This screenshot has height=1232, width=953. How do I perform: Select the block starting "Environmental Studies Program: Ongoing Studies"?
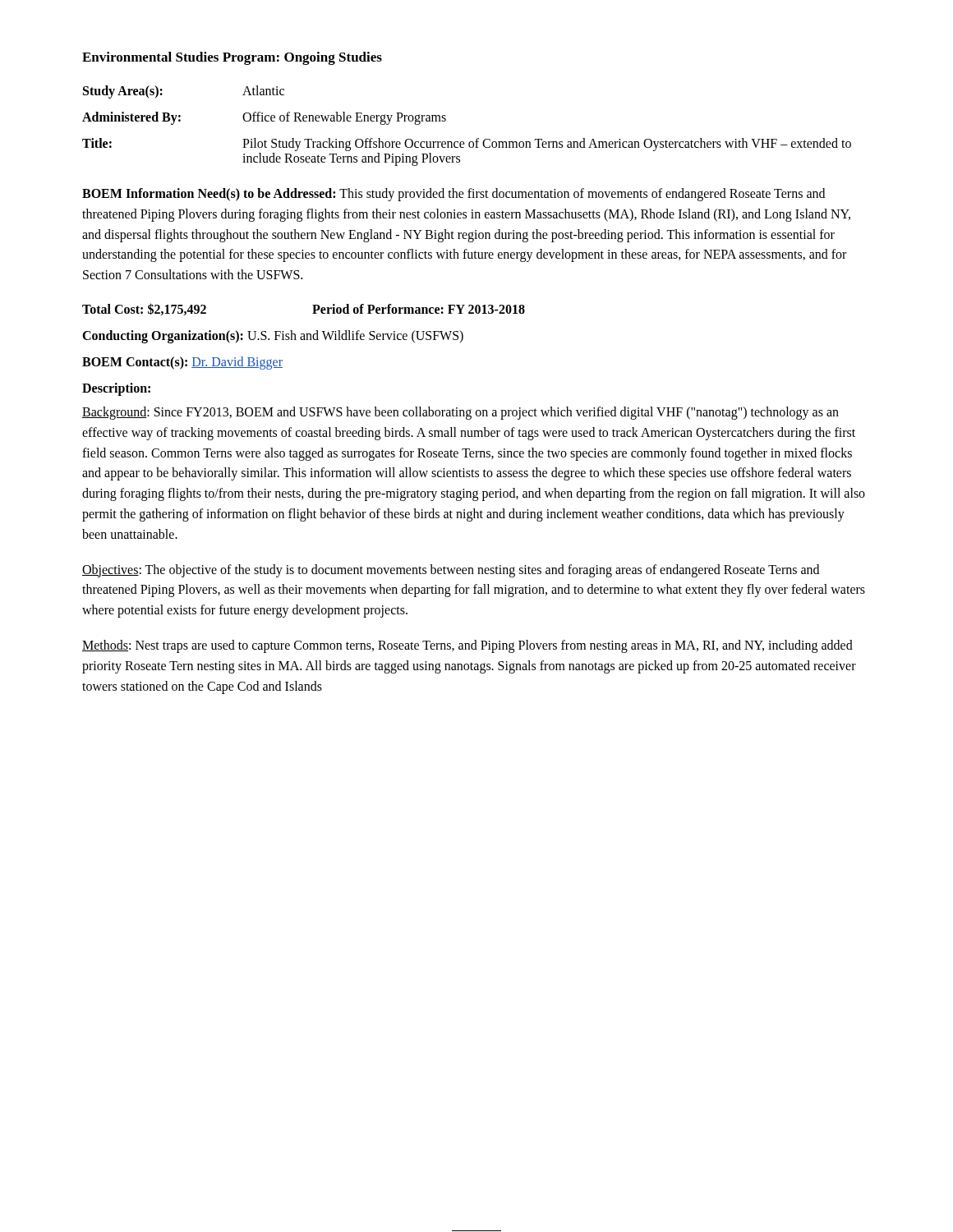point(232,57)
